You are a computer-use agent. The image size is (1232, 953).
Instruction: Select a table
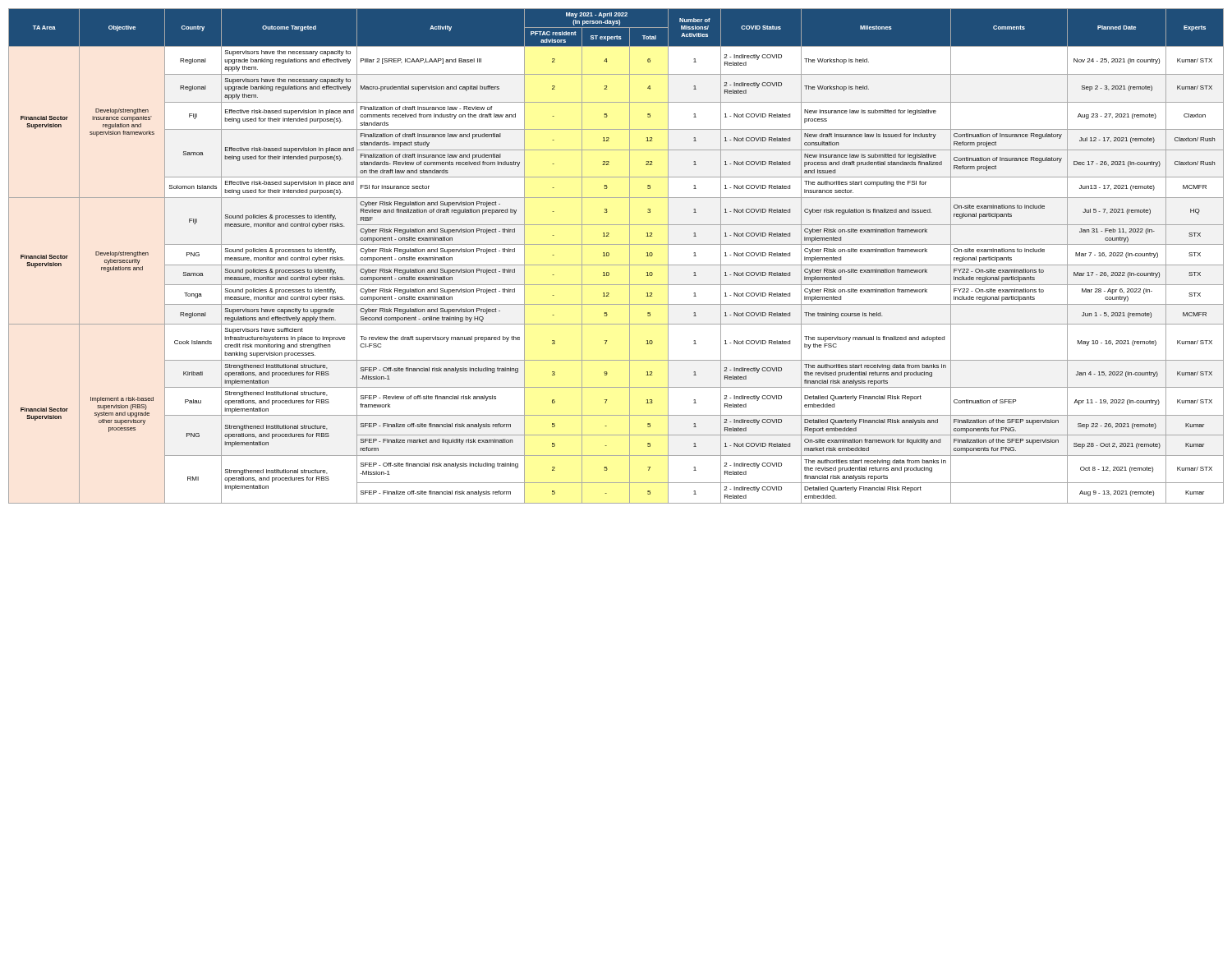tap(616, 256)
